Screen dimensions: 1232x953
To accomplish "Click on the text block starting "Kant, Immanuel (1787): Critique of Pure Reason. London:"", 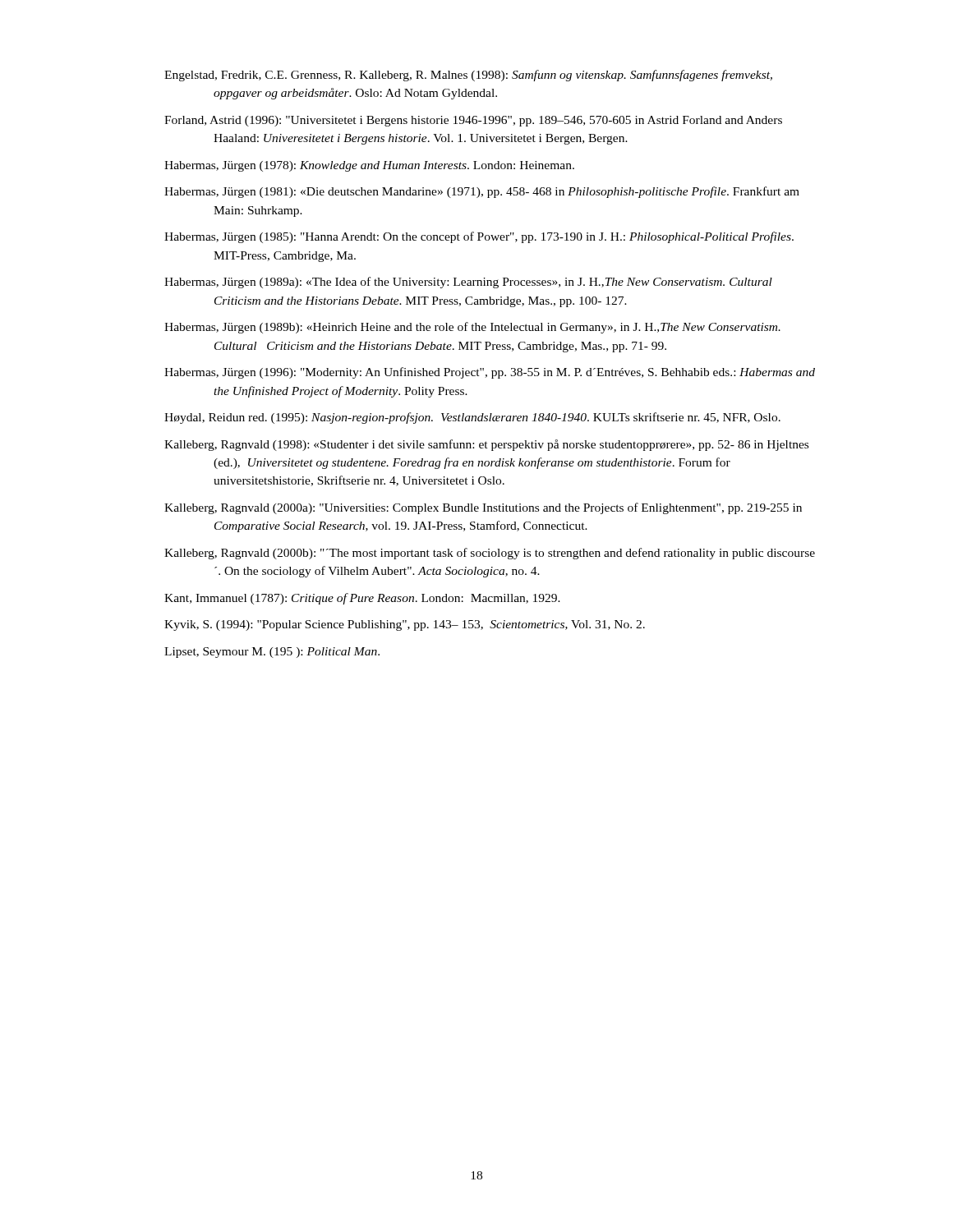I will [362, 597].
